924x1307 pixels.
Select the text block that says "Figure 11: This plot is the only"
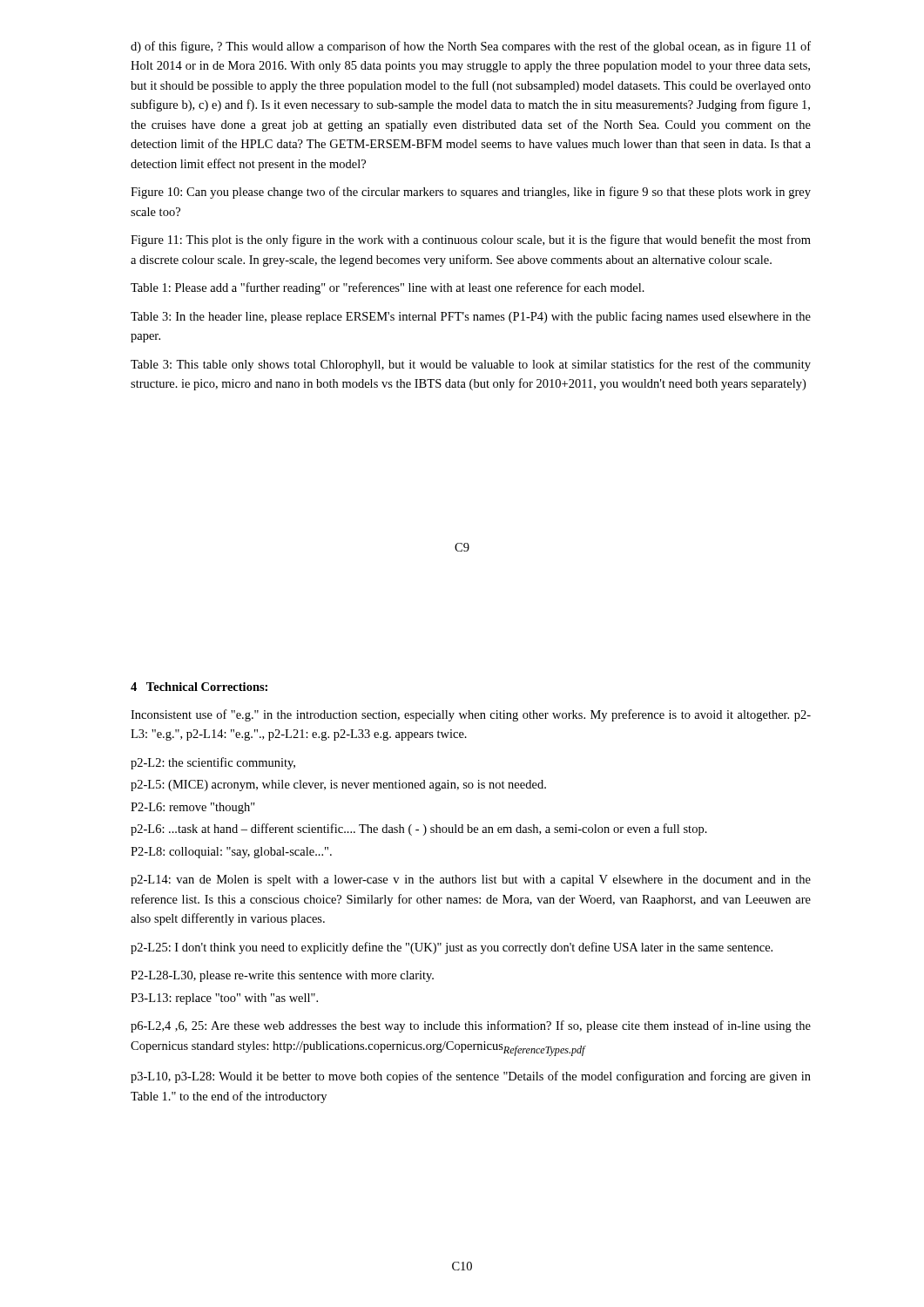pos(471,250)
